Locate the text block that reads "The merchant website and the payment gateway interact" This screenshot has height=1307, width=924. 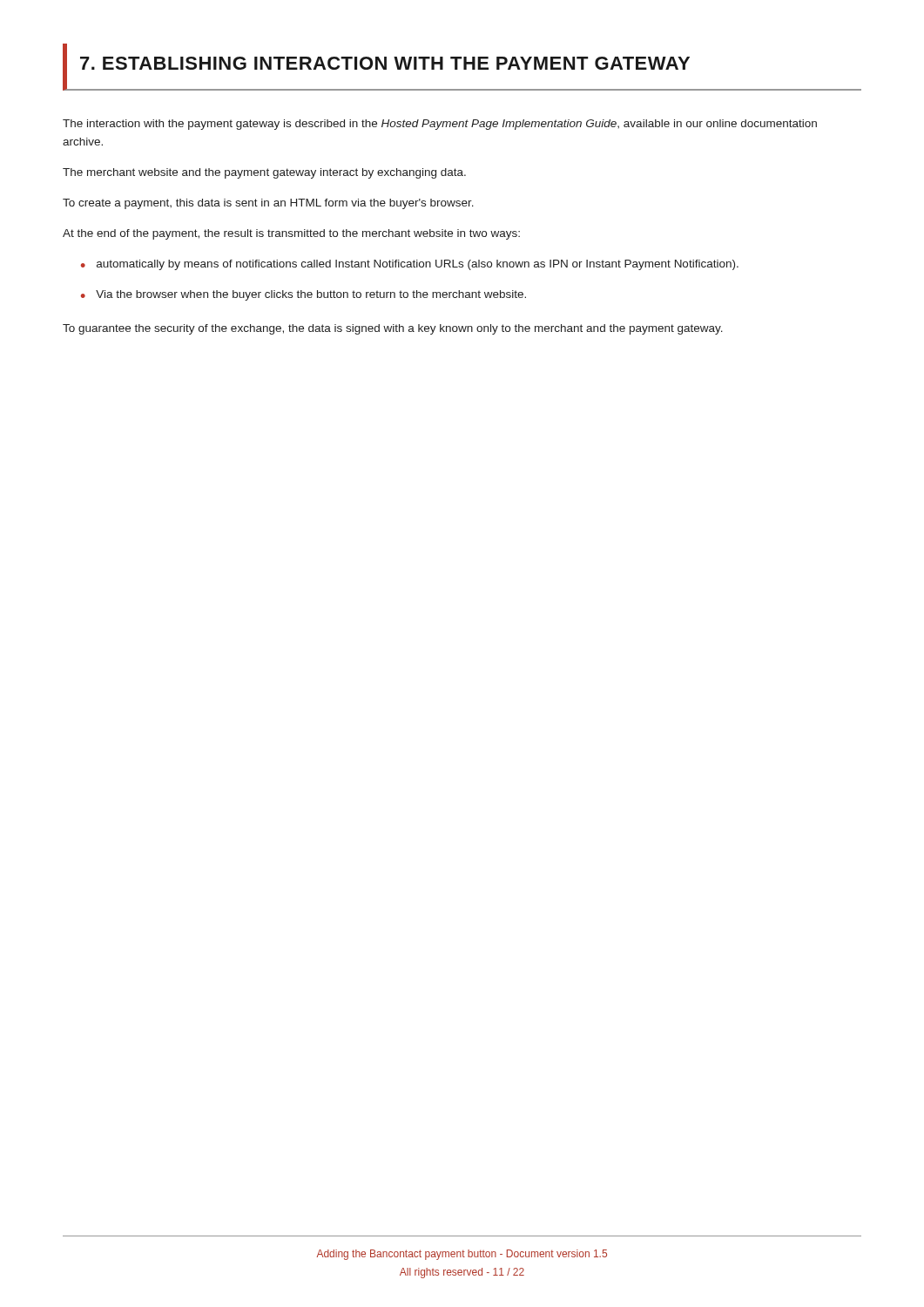(x=265, y=172)
